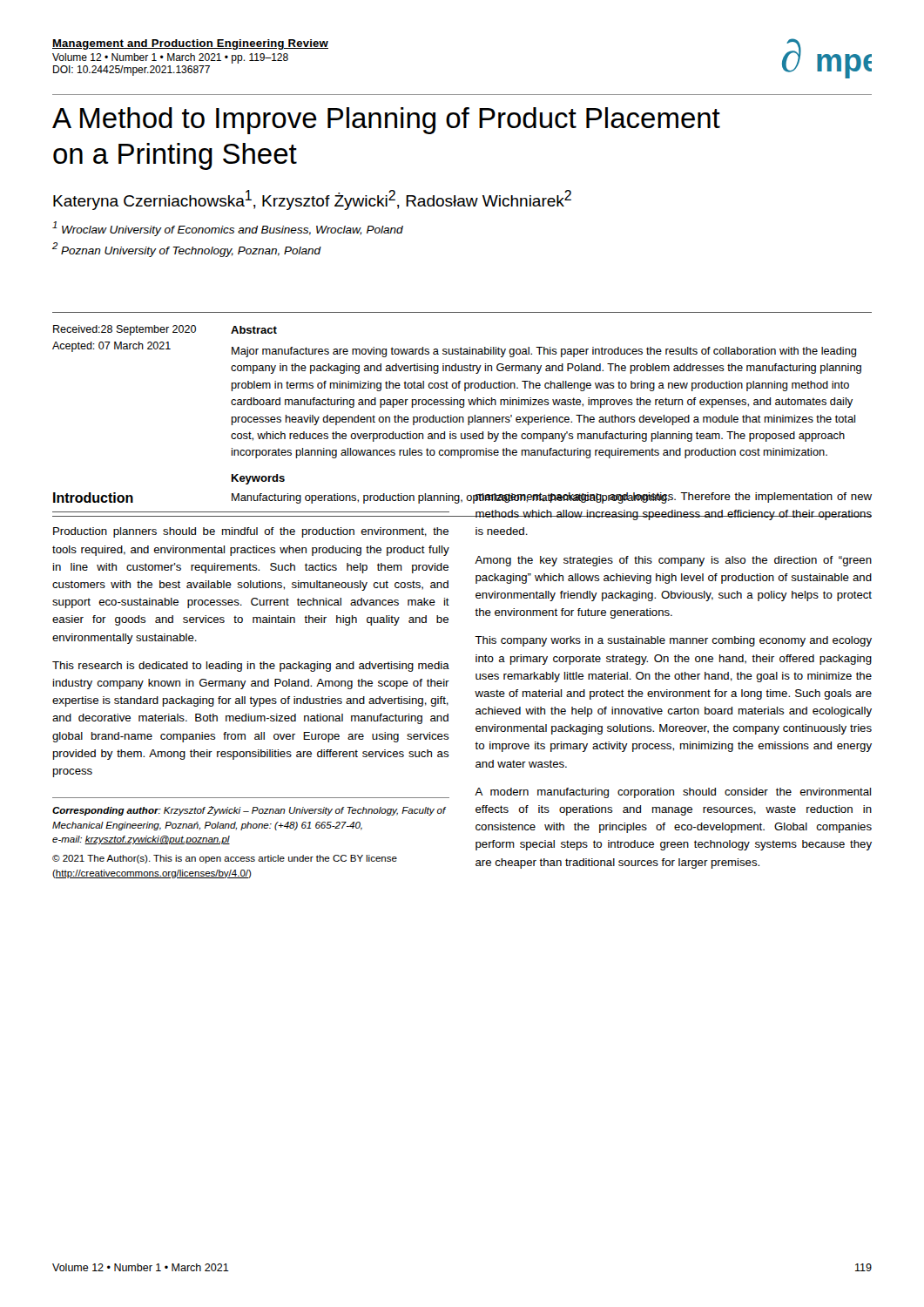Navigate to the element starting "This company works in a"
This screenshot has width=924, height=1307.
coord(673,702)
